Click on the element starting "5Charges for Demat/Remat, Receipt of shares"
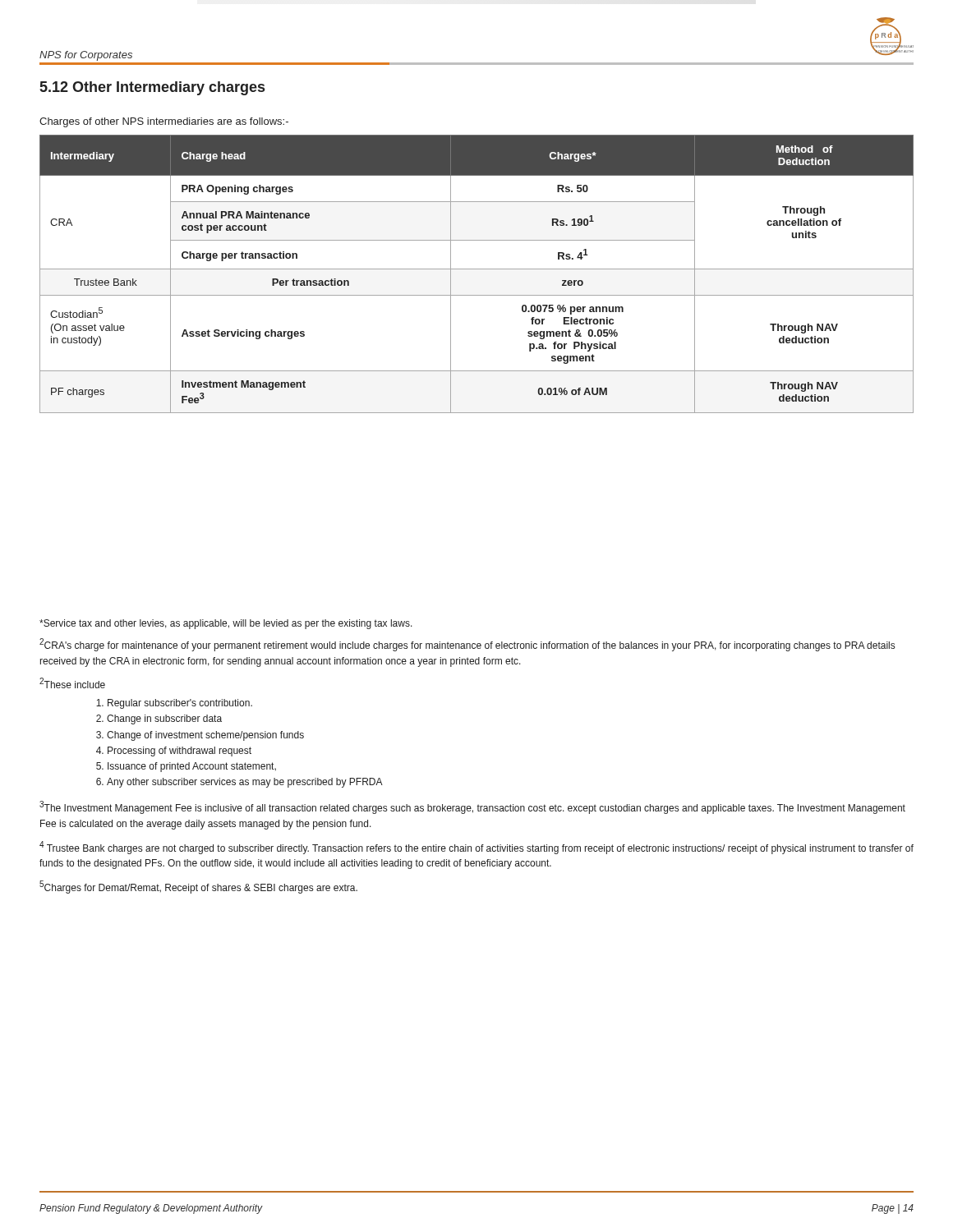This screenshot has height=1232, width=953. (199, 886)
